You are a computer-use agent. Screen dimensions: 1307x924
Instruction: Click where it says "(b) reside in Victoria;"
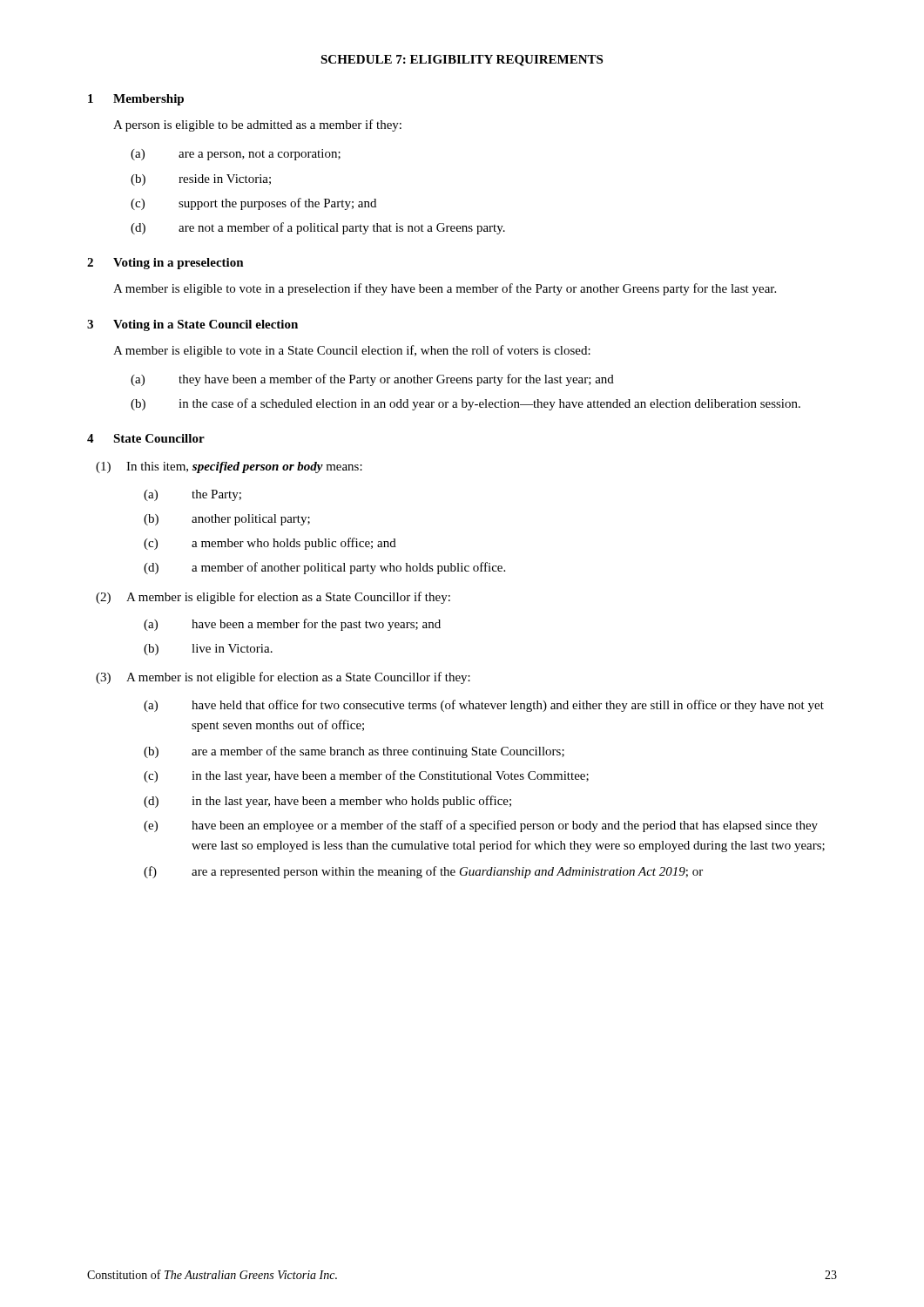point(201,180)
